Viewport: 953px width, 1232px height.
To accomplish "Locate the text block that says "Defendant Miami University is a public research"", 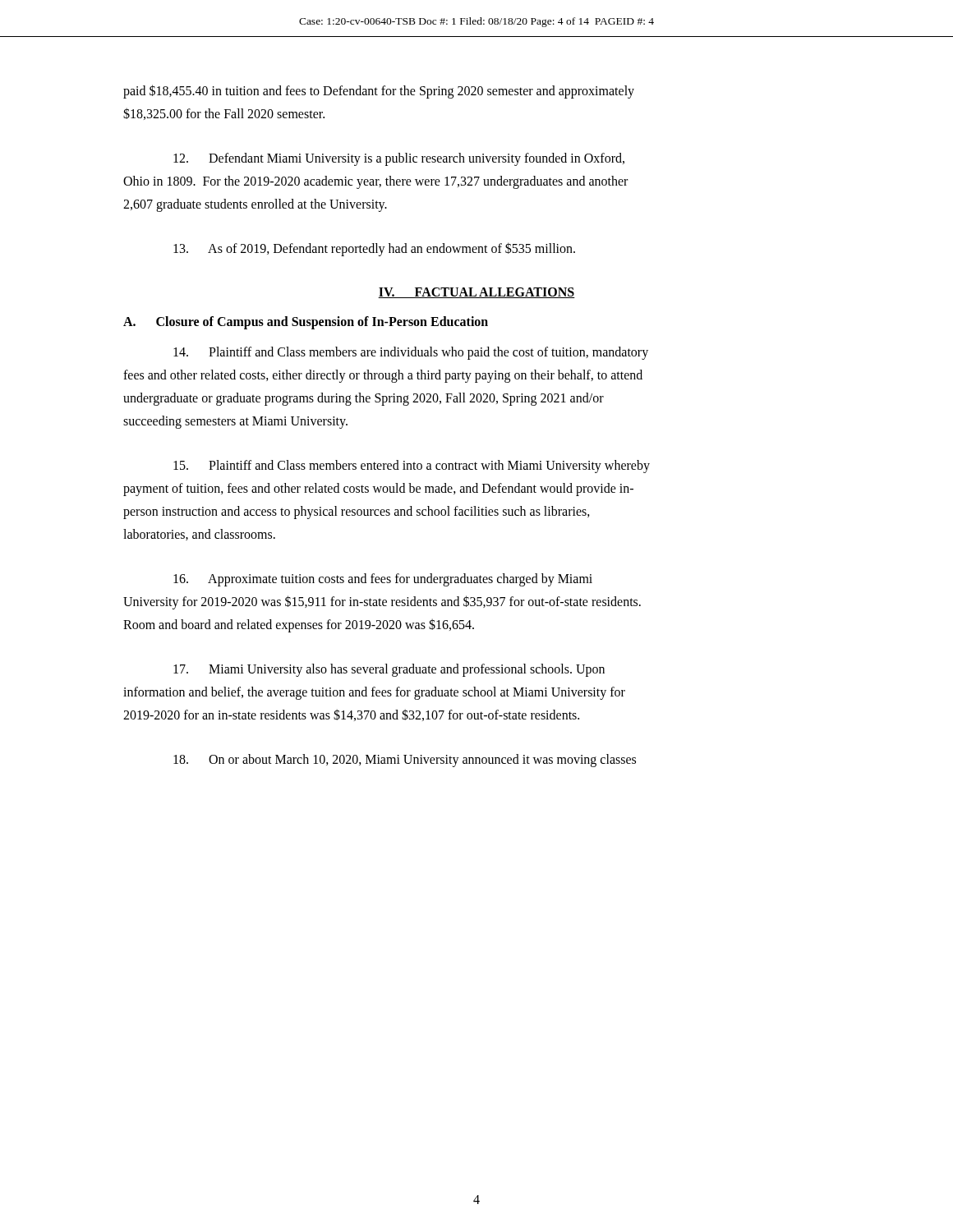I will (x=399, y=158).
